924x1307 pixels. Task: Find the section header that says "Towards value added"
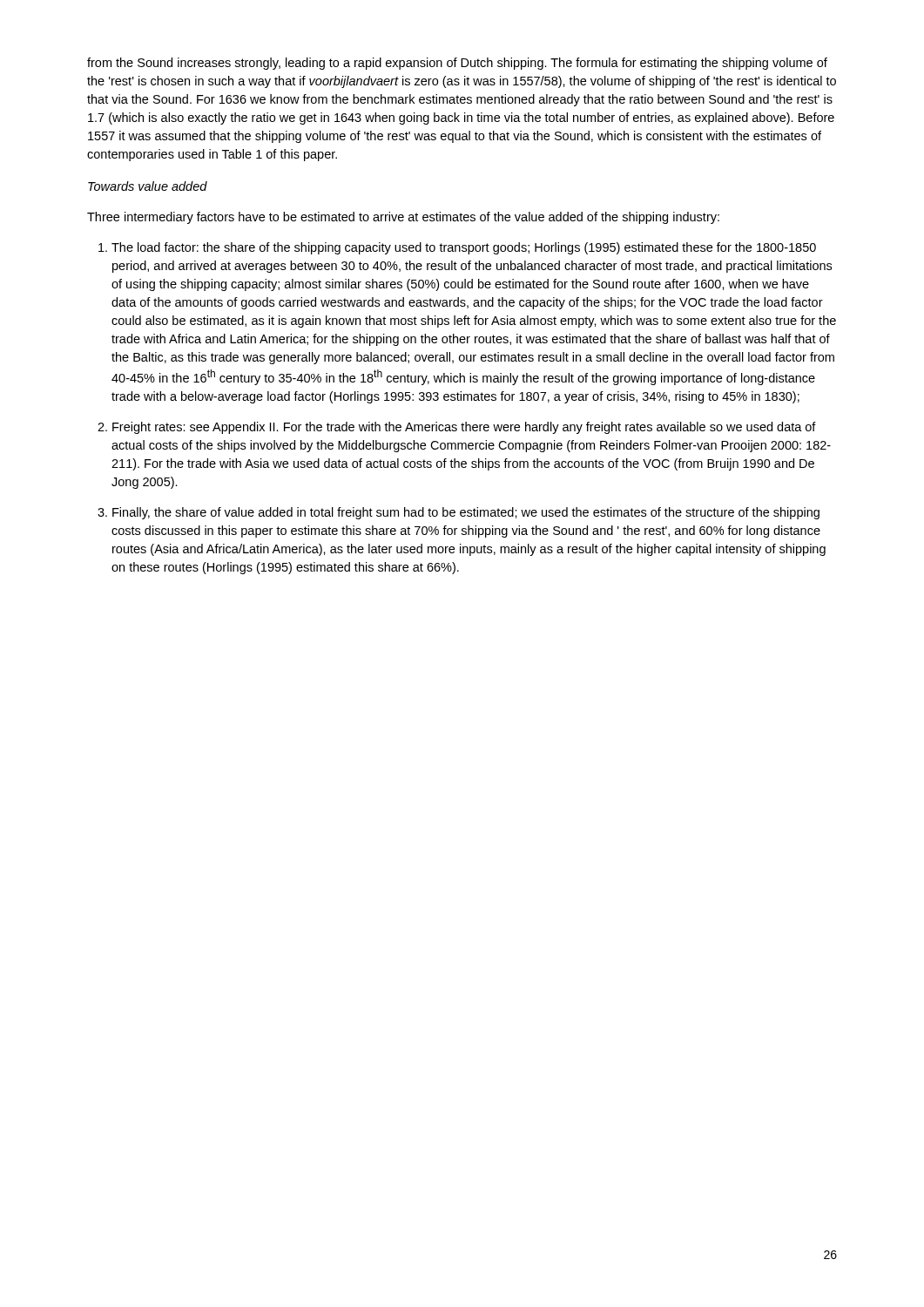[x=147, y=187]
